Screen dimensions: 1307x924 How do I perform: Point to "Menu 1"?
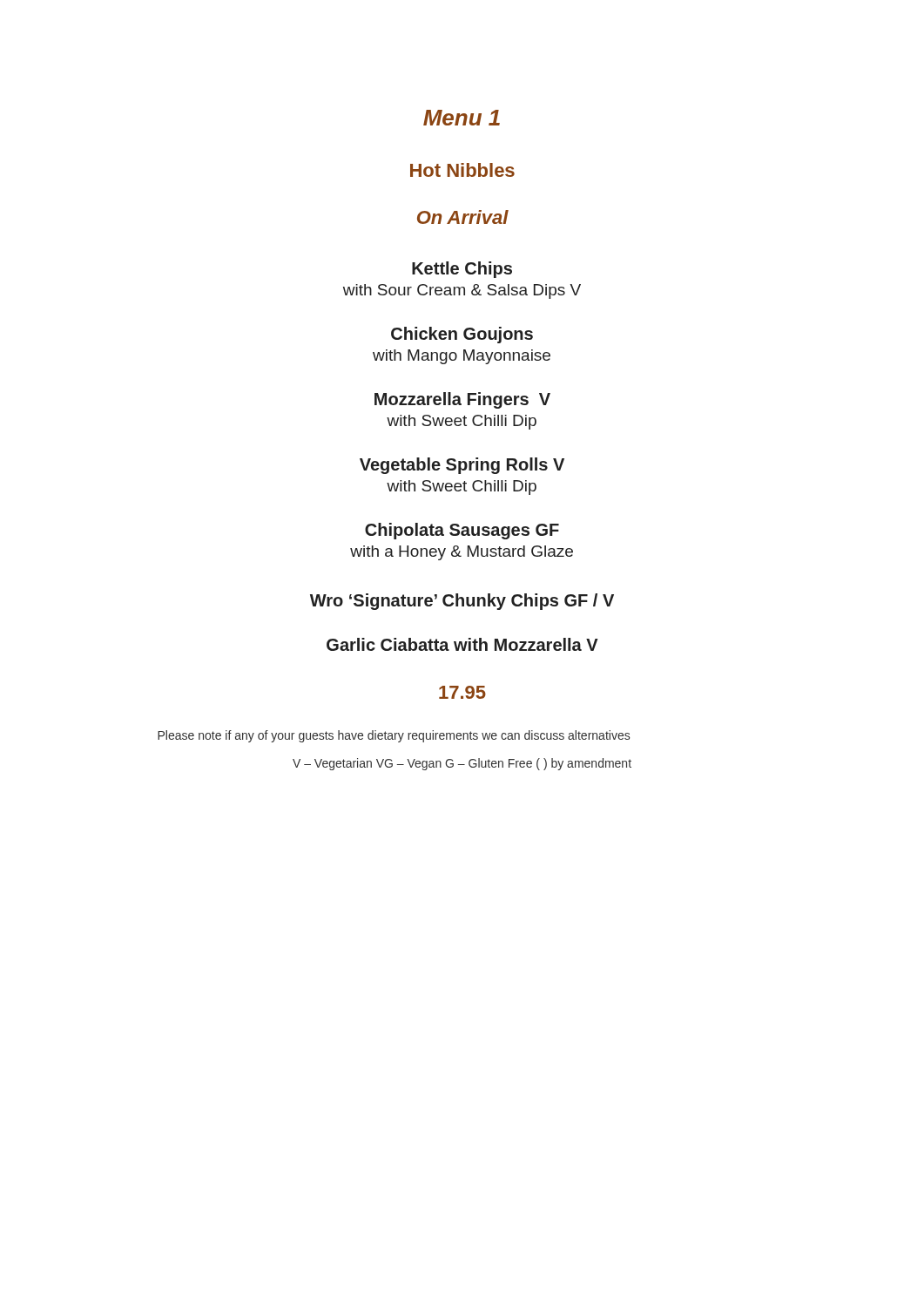[462, 118]
